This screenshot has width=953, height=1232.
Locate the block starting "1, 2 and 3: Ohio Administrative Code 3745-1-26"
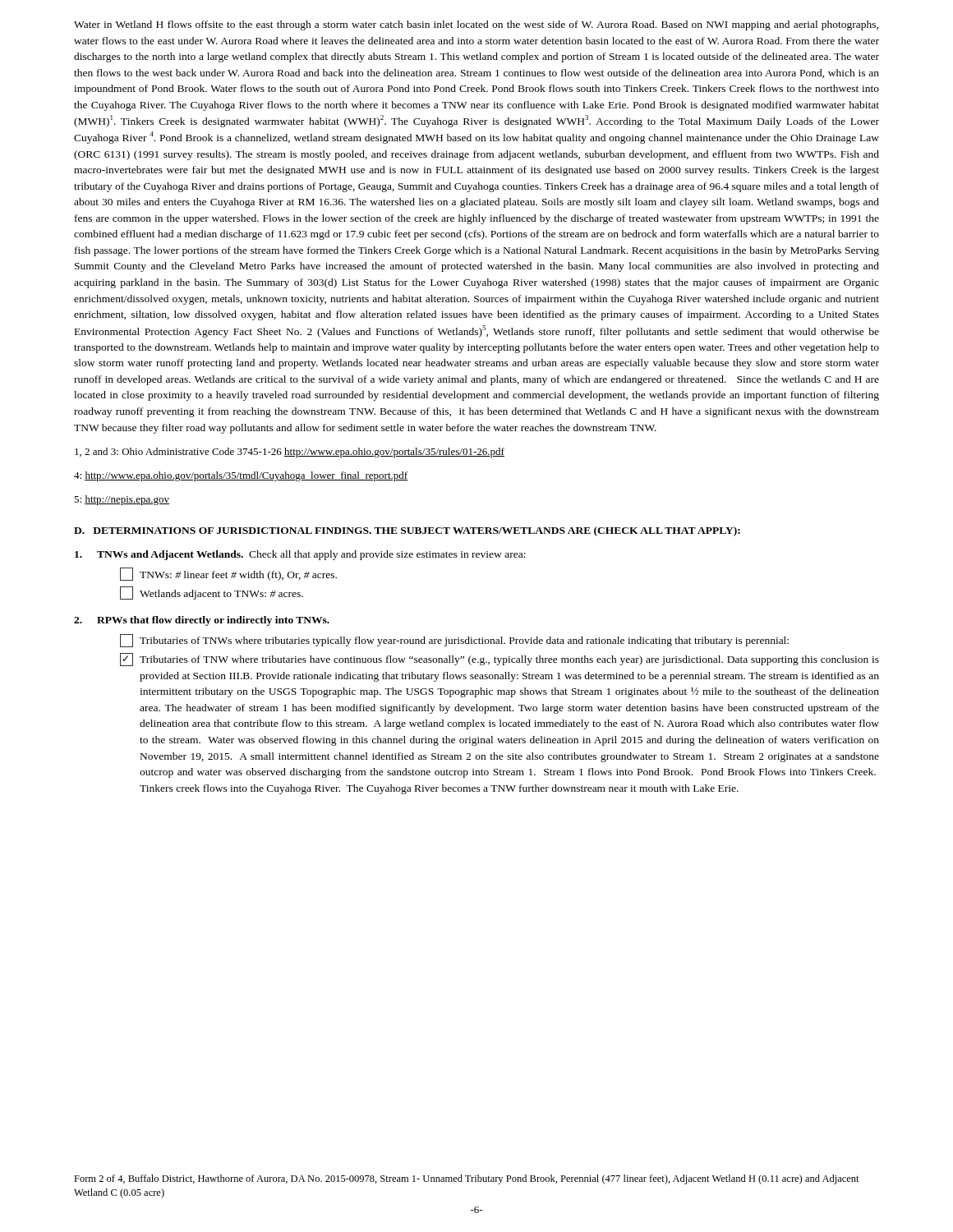289,451
